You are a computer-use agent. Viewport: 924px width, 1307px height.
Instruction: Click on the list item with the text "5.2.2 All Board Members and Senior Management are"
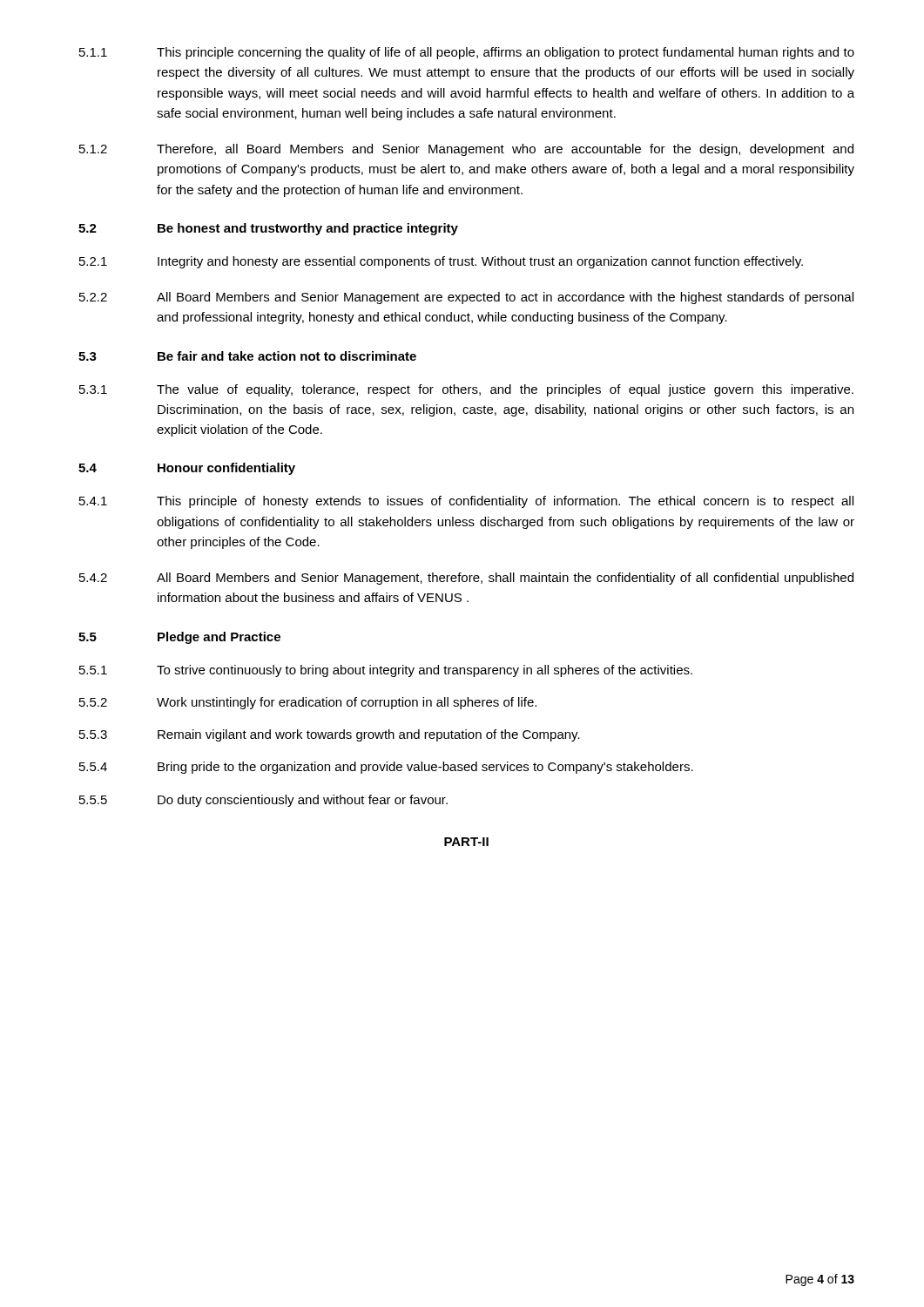[x=466, y=307]
